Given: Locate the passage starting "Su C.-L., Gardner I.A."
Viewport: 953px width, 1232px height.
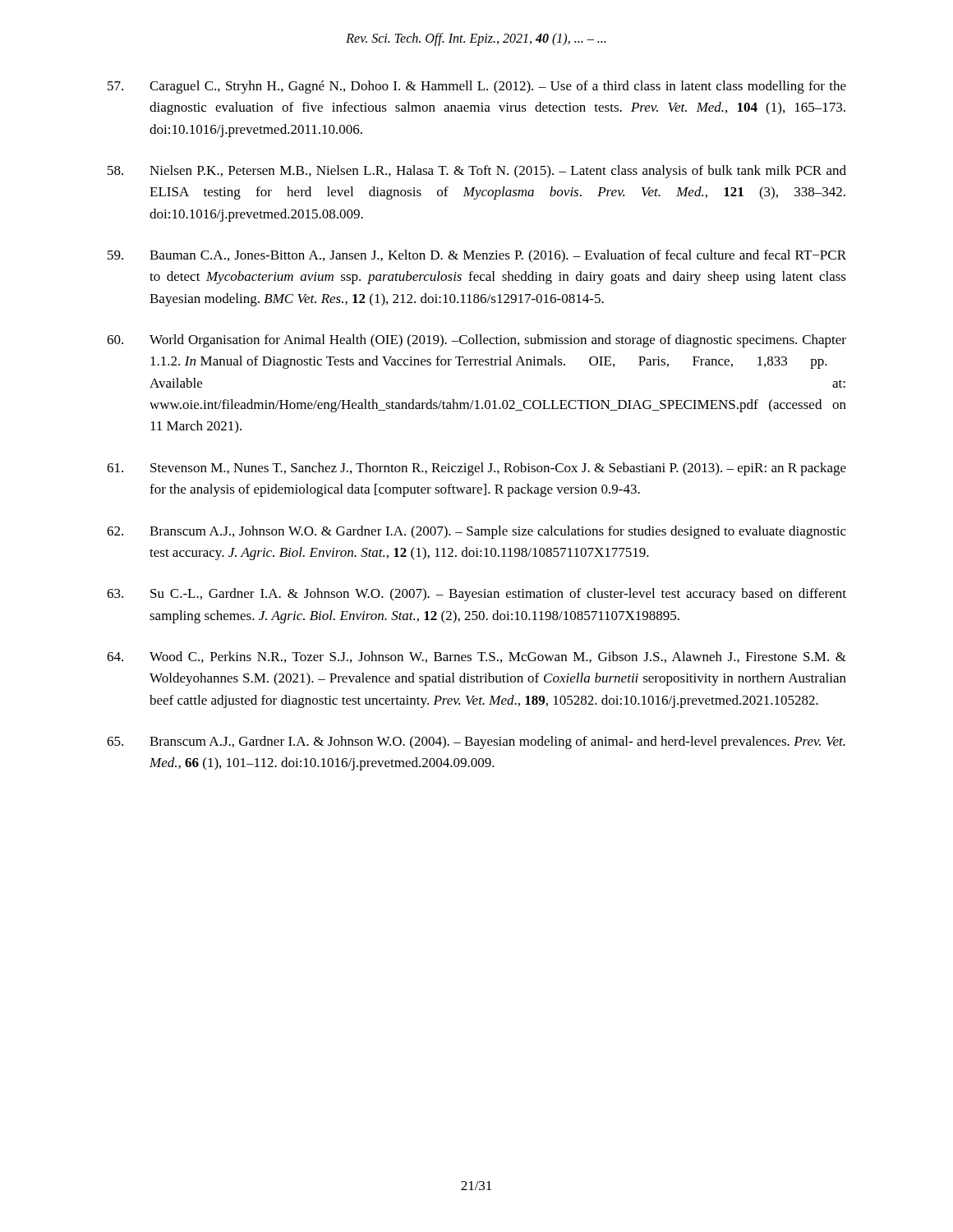Looking at the screenshot, I should point(476,605).
